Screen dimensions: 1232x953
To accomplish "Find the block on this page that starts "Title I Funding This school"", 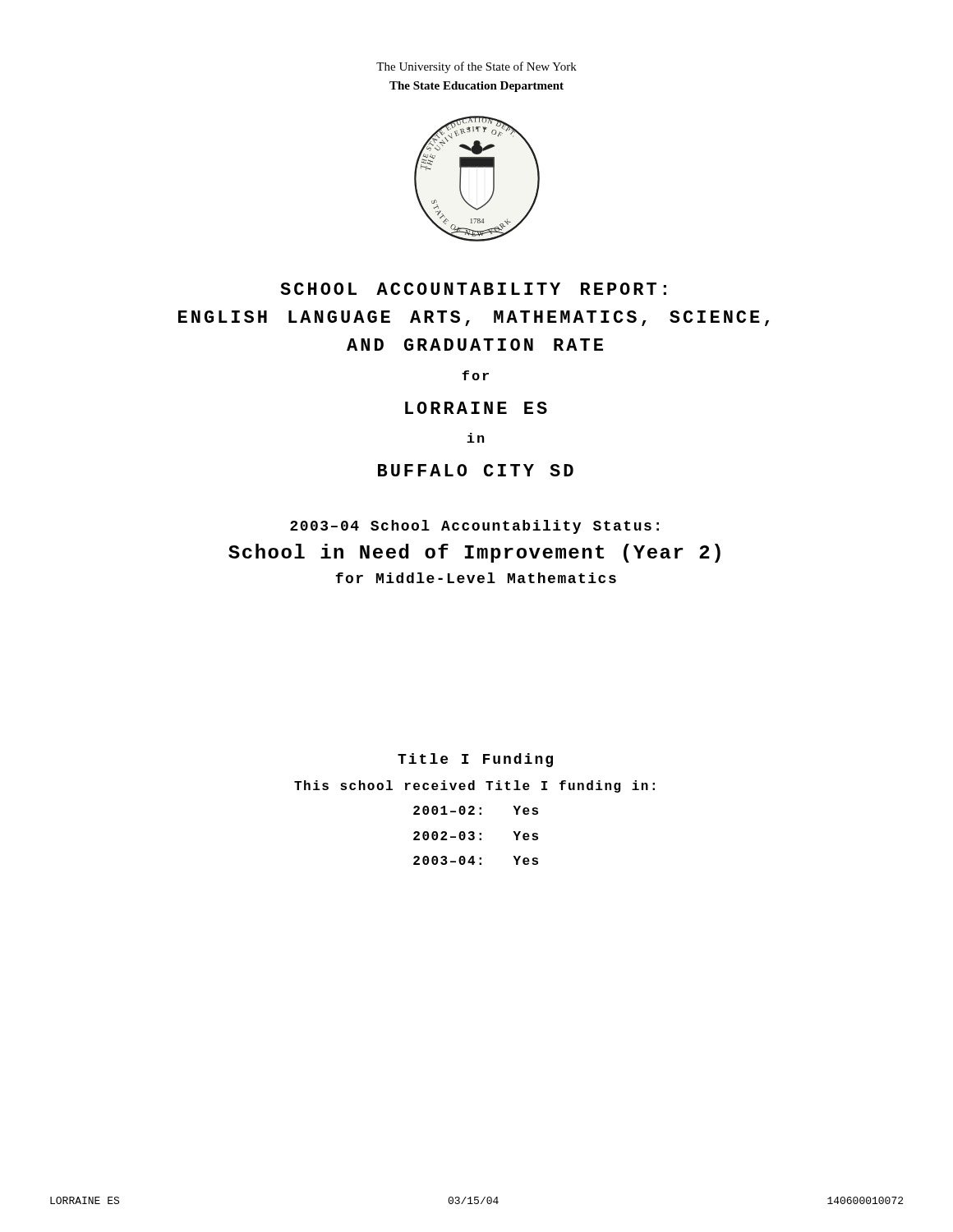I will (476, 813).
